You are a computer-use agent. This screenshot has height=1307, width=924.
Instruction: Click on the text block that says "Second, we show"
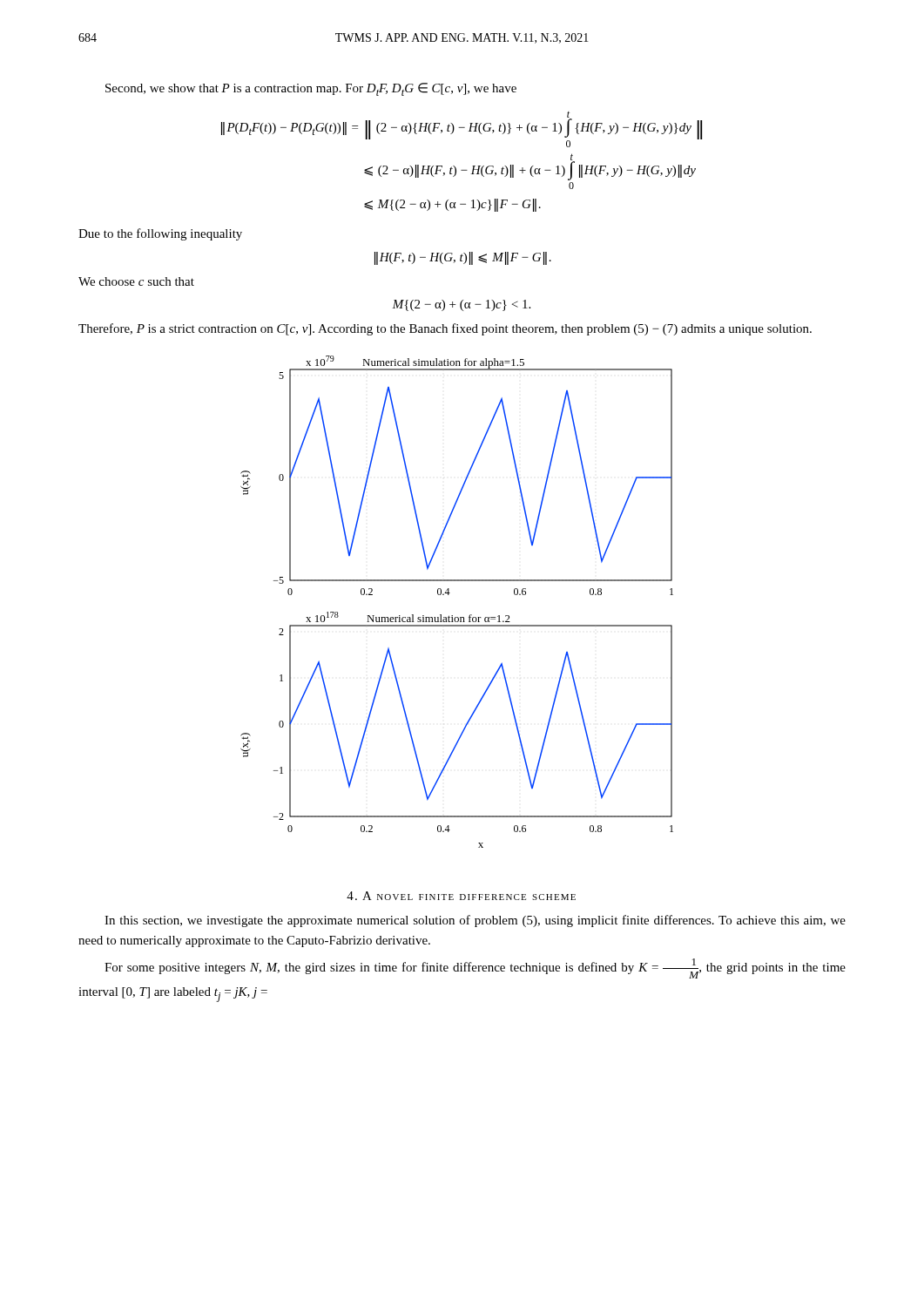[x=311, y=90]
